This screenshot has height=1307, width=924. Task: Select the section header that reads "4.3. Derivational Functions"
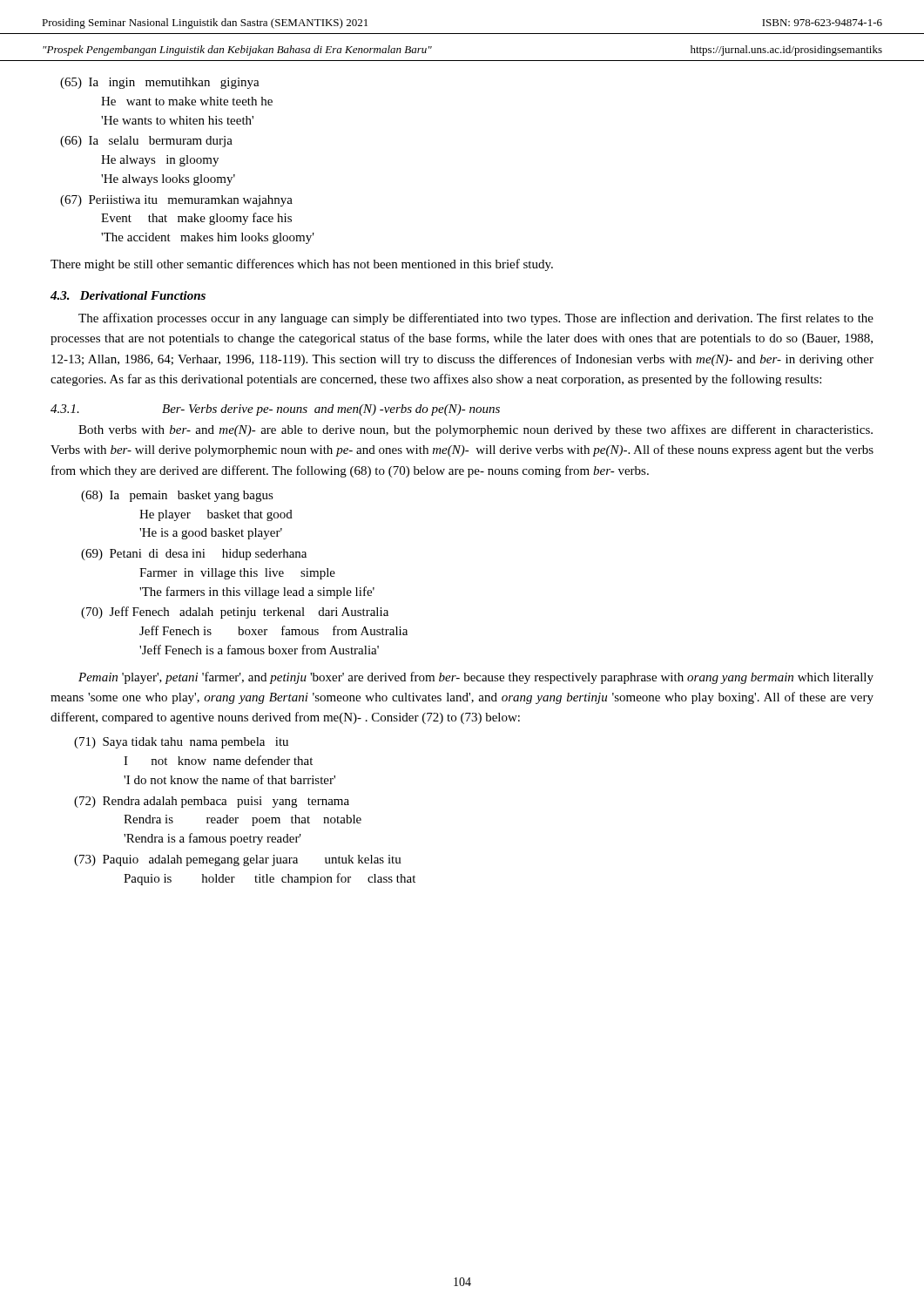tap(128, 295)
